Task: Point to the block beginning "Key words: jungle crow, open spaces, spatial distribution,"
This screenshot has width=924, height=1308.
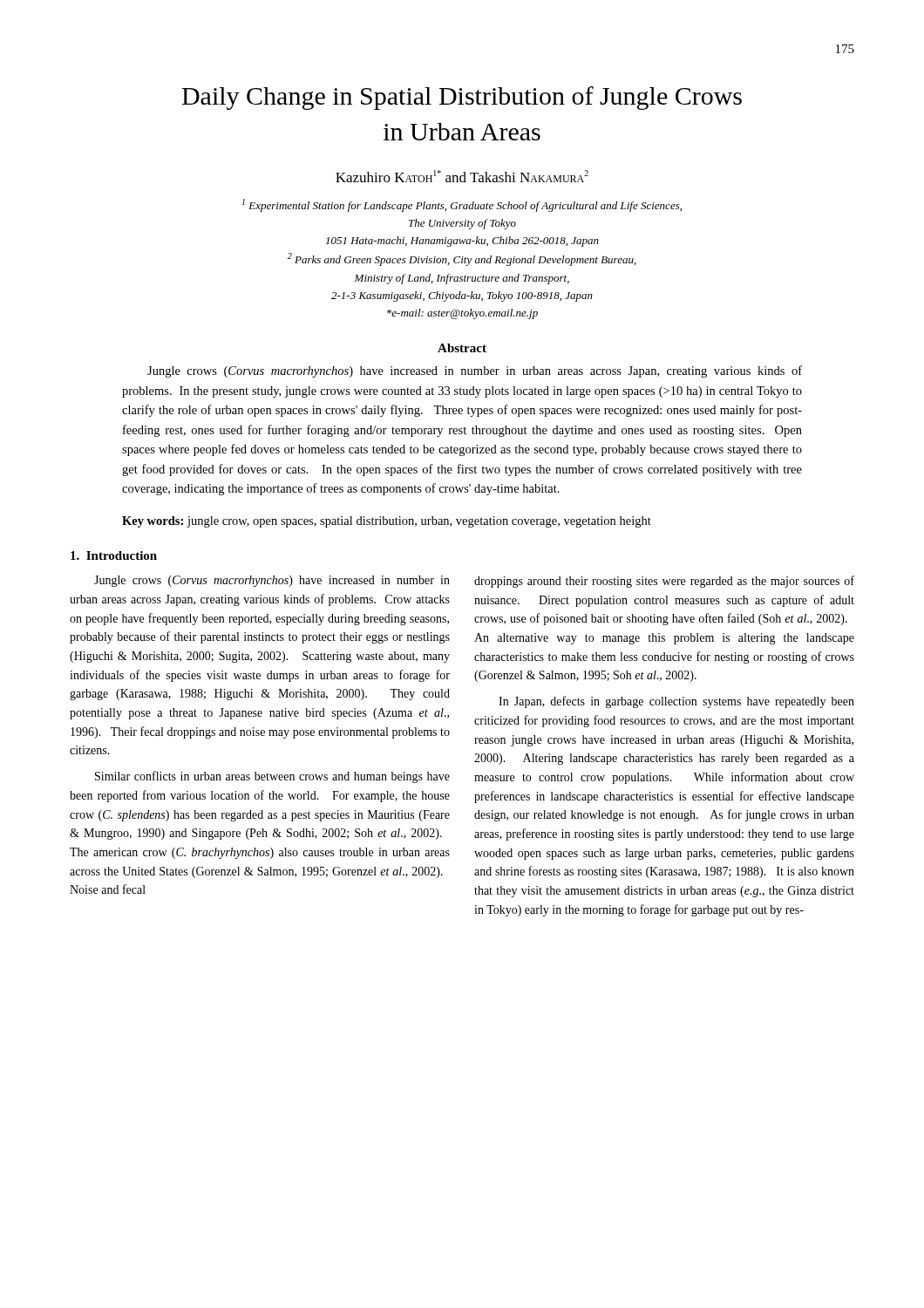Action: pos(386,520)
